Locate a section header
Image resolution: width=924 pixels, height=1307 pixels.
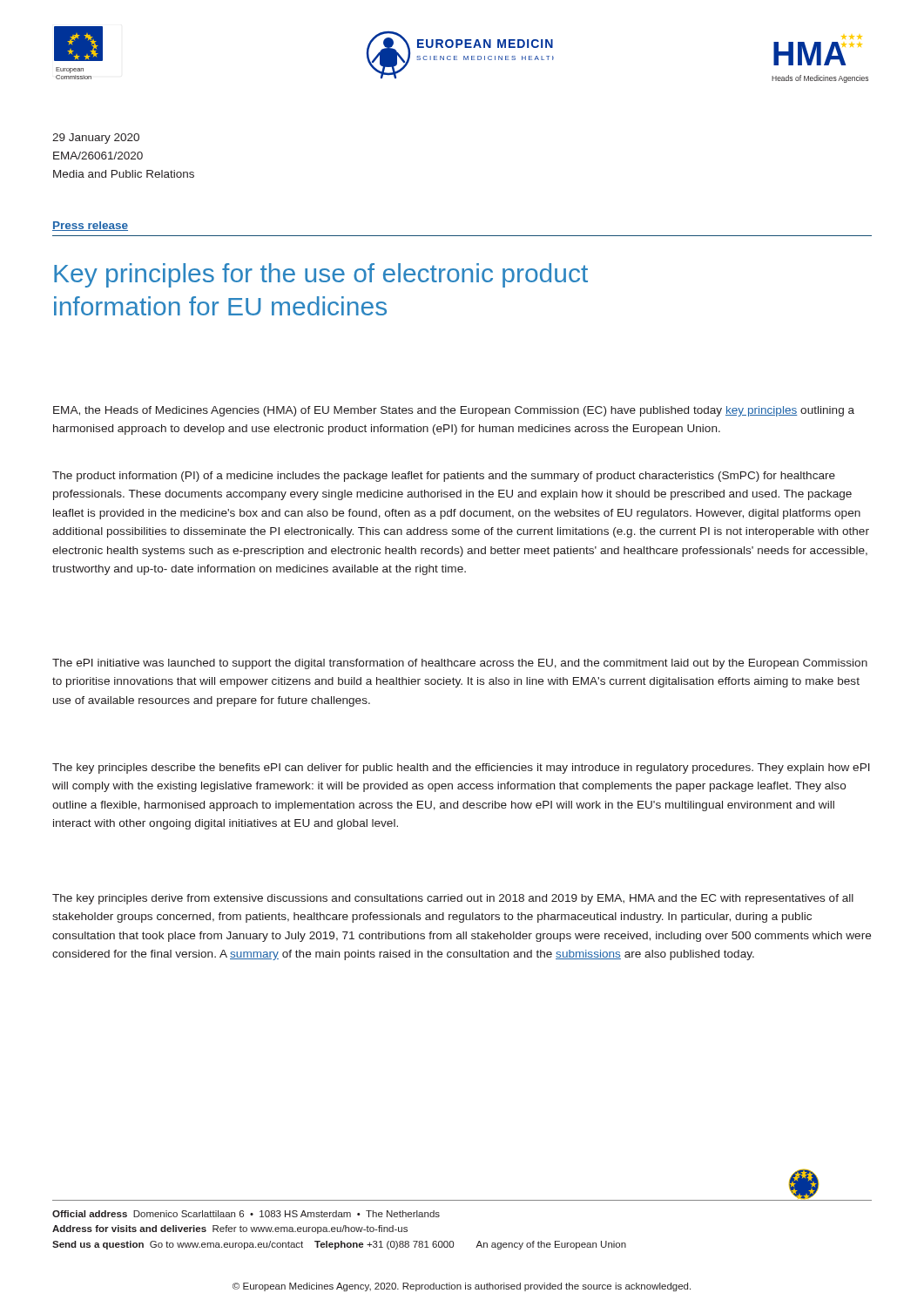coord(90,225)
